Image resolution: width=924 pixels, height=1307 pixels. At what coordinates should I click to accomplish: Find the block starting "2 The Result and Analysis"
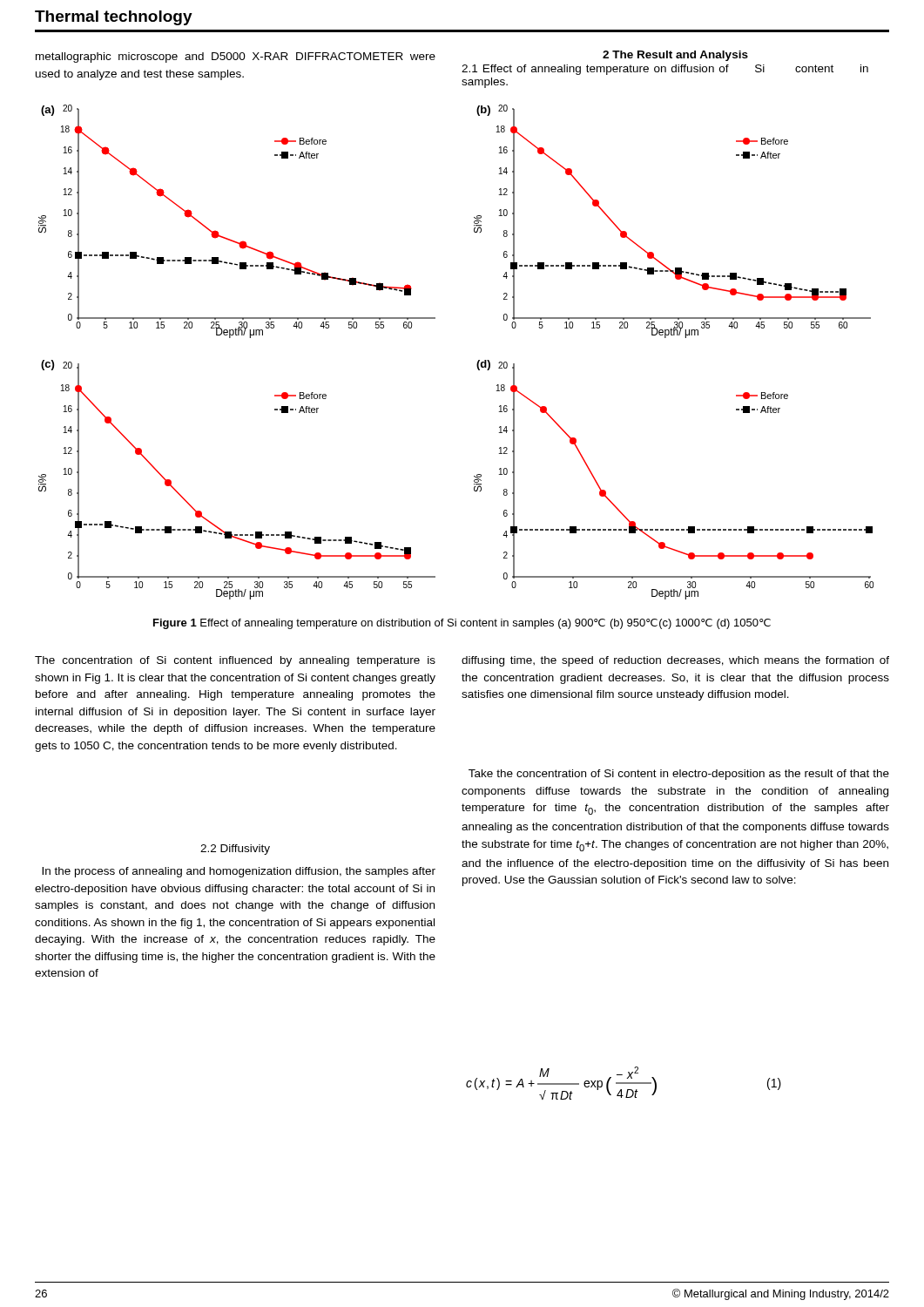coord(675,55)
